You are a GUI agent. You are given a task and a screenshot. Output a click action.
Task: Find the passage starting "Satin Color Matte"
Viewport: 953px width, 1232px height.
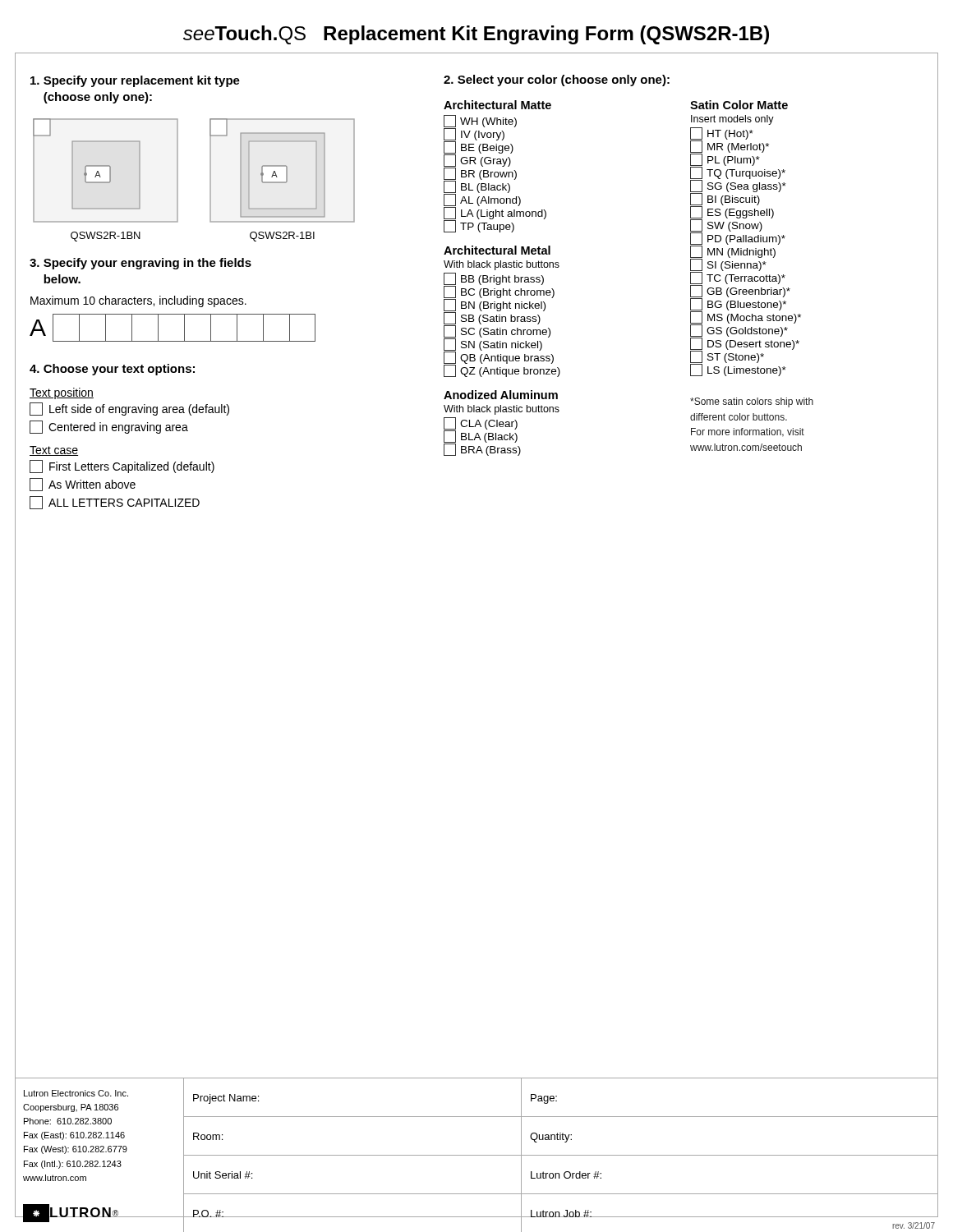pos(739,105)
